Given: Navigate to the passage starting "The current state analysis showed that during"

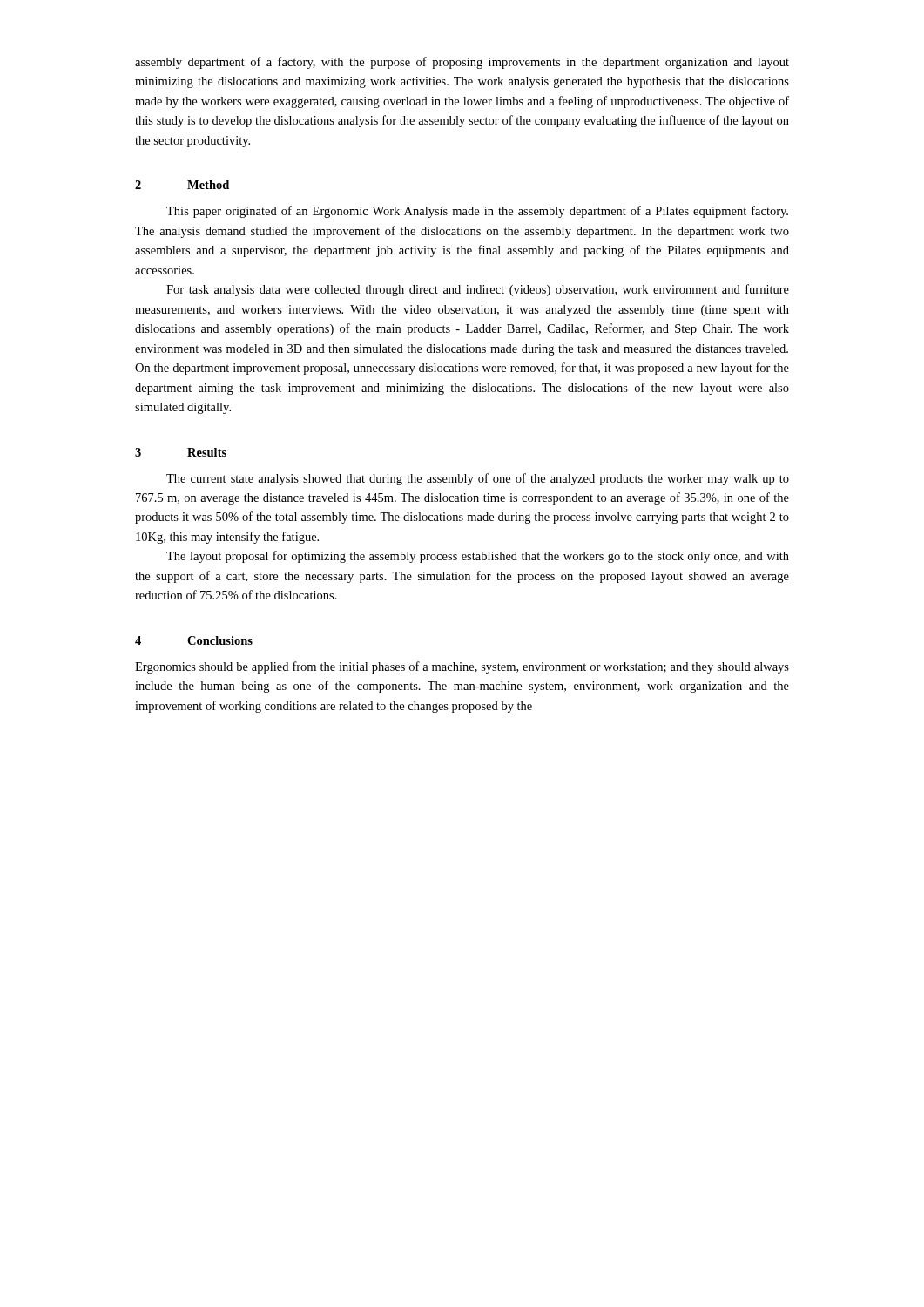Looking at the screenshot, I should point(478,479).
